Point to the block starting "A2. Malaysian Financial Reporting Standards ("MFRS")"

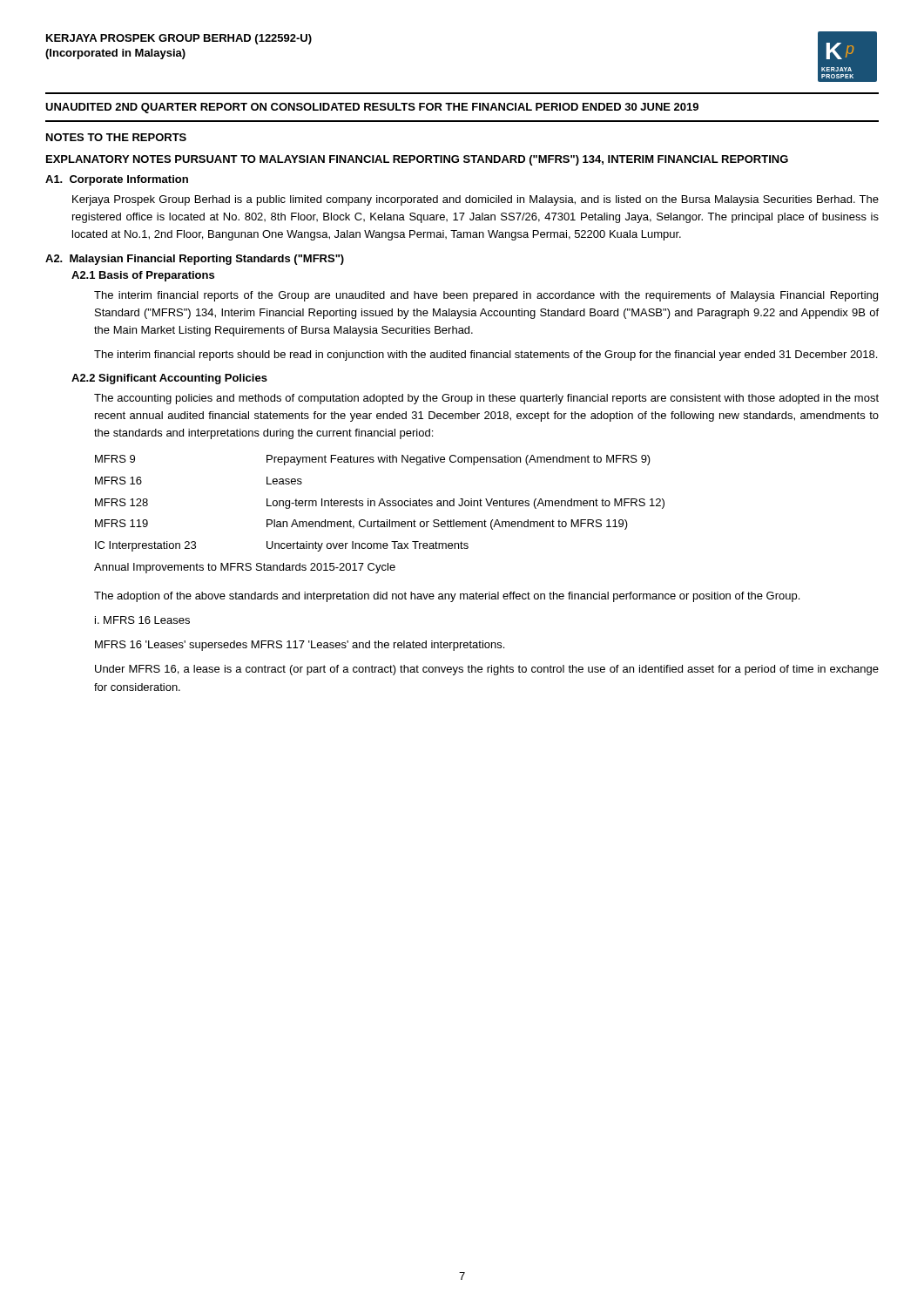[195, 258]
